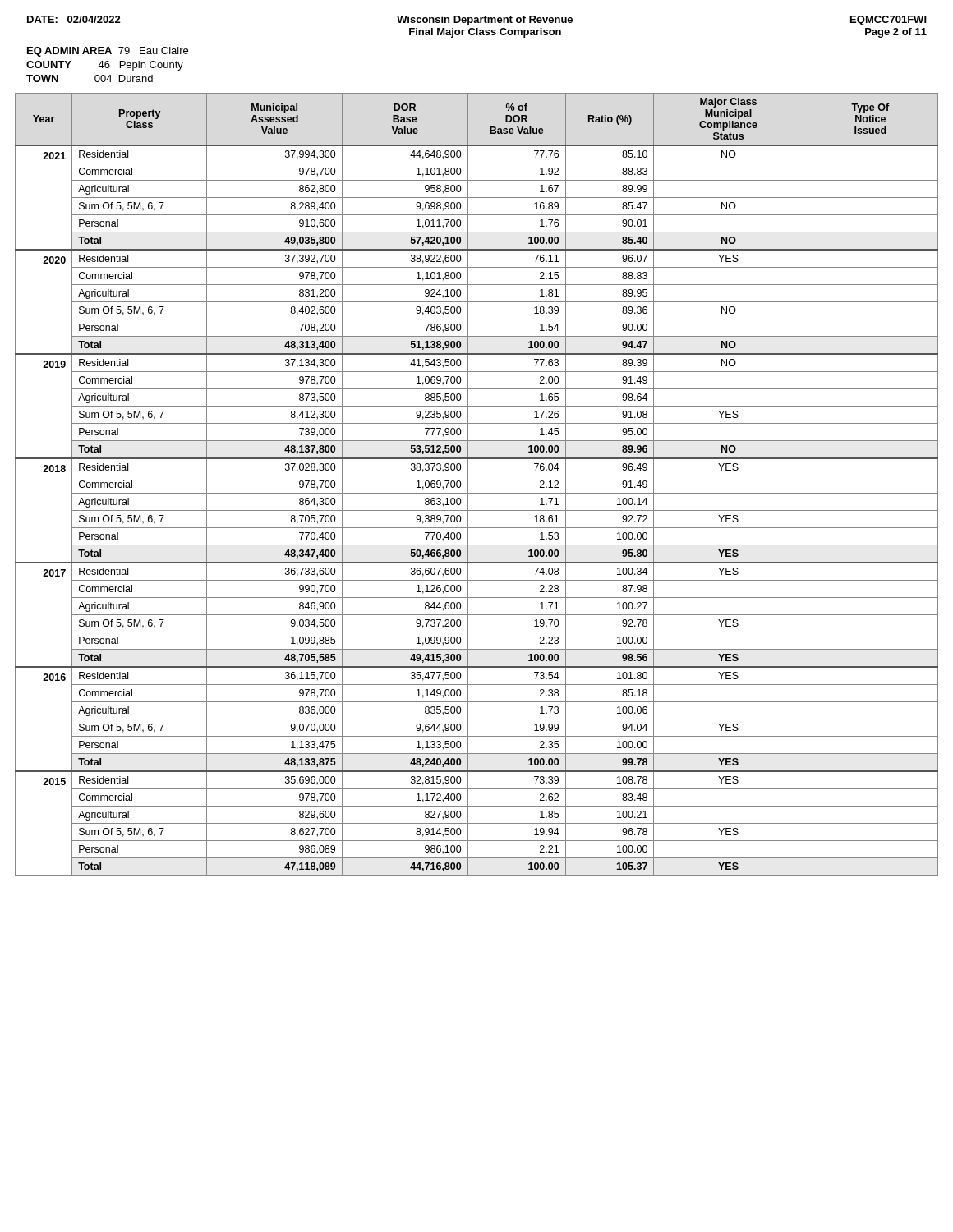This screenshot has width=953, height=1232.
Task: Select the table that reads "DOR Base Value"
Action: pos(476,484)
